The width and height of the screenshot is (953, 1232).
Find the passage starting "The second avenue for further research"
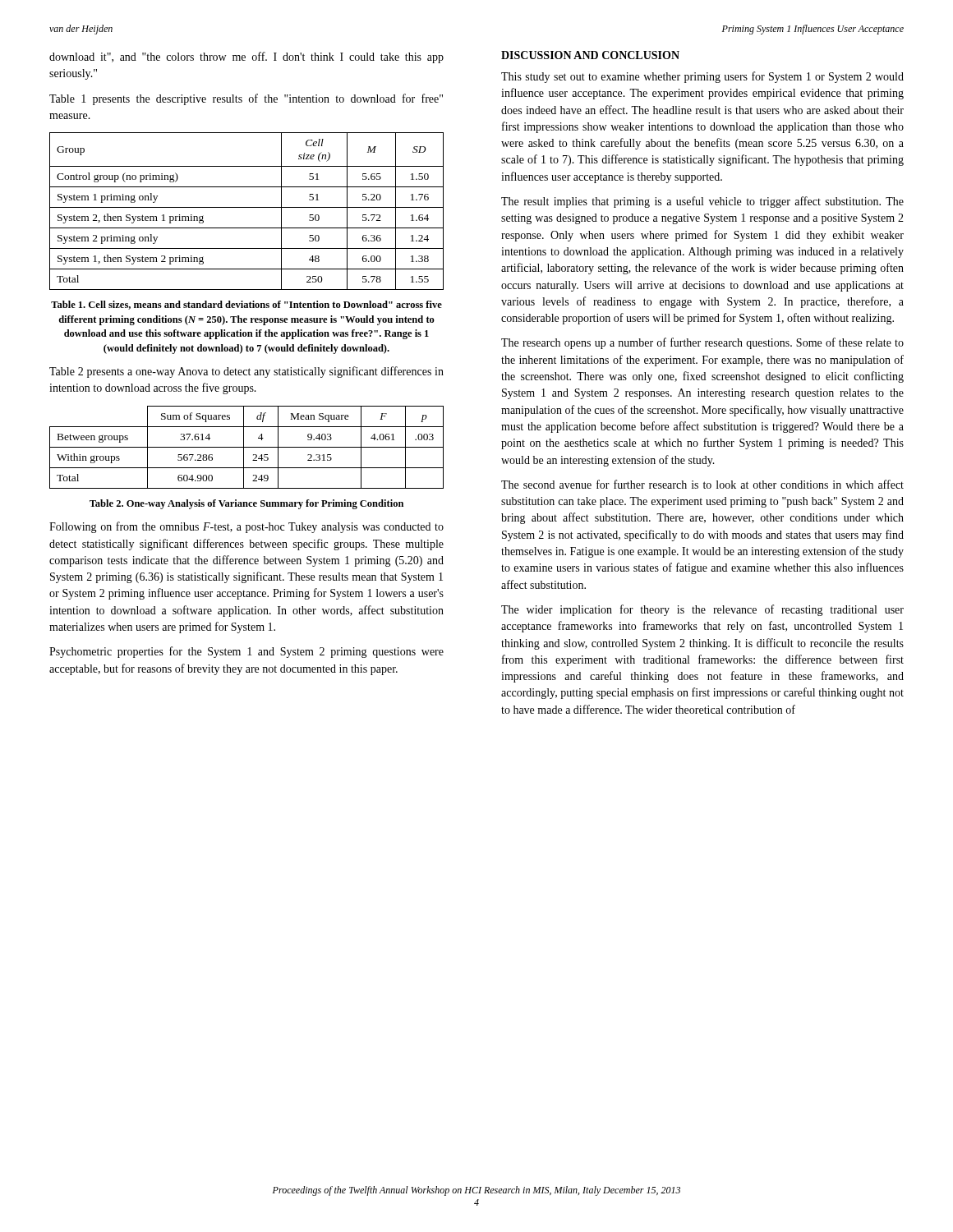[x=702, y=535]
